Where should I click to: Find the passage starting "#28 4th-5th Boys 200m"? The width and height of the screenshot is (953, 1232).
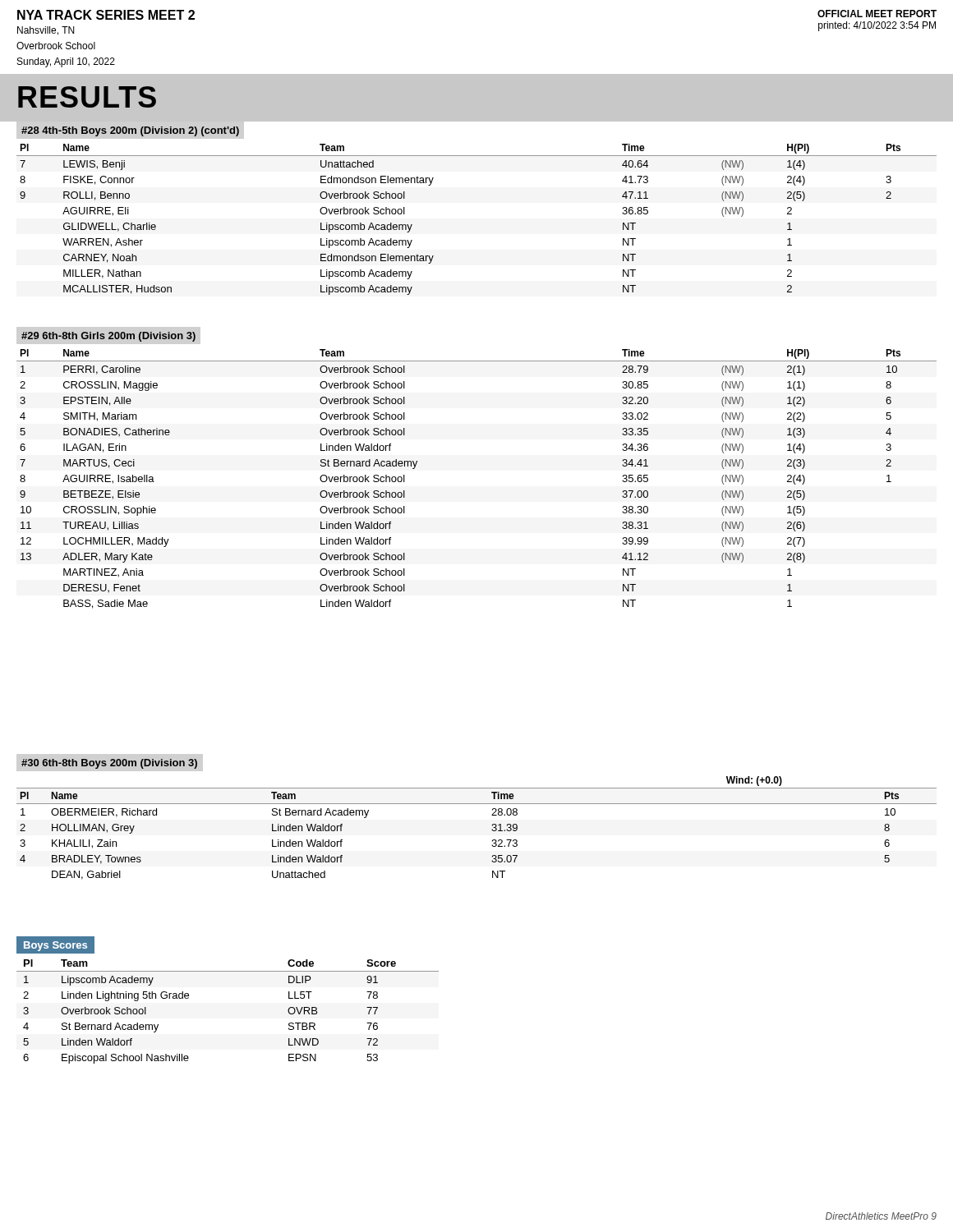click(x=130, y=130)
